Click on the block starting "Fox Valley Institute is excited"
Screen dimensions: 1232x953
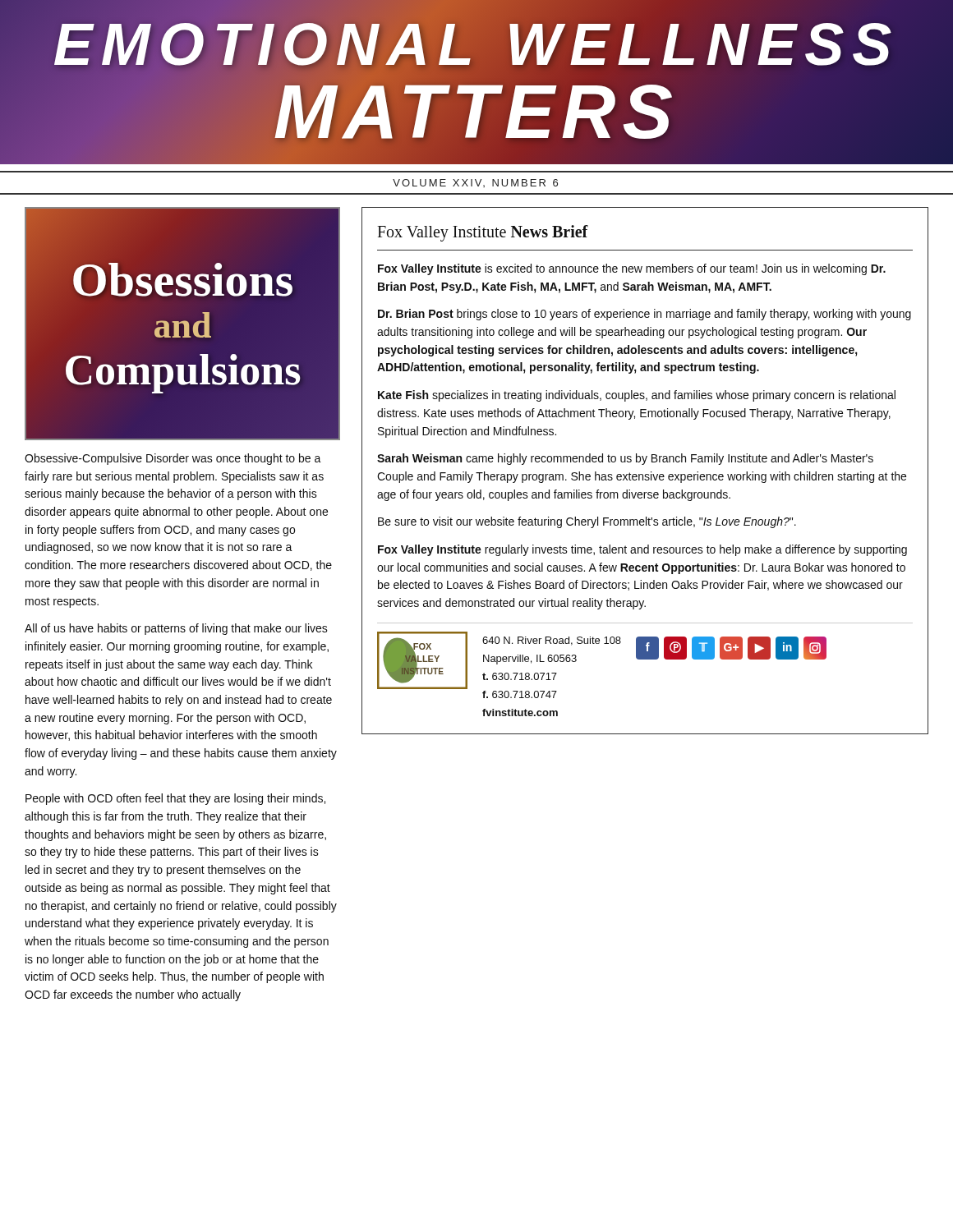(x=632, y=278)
